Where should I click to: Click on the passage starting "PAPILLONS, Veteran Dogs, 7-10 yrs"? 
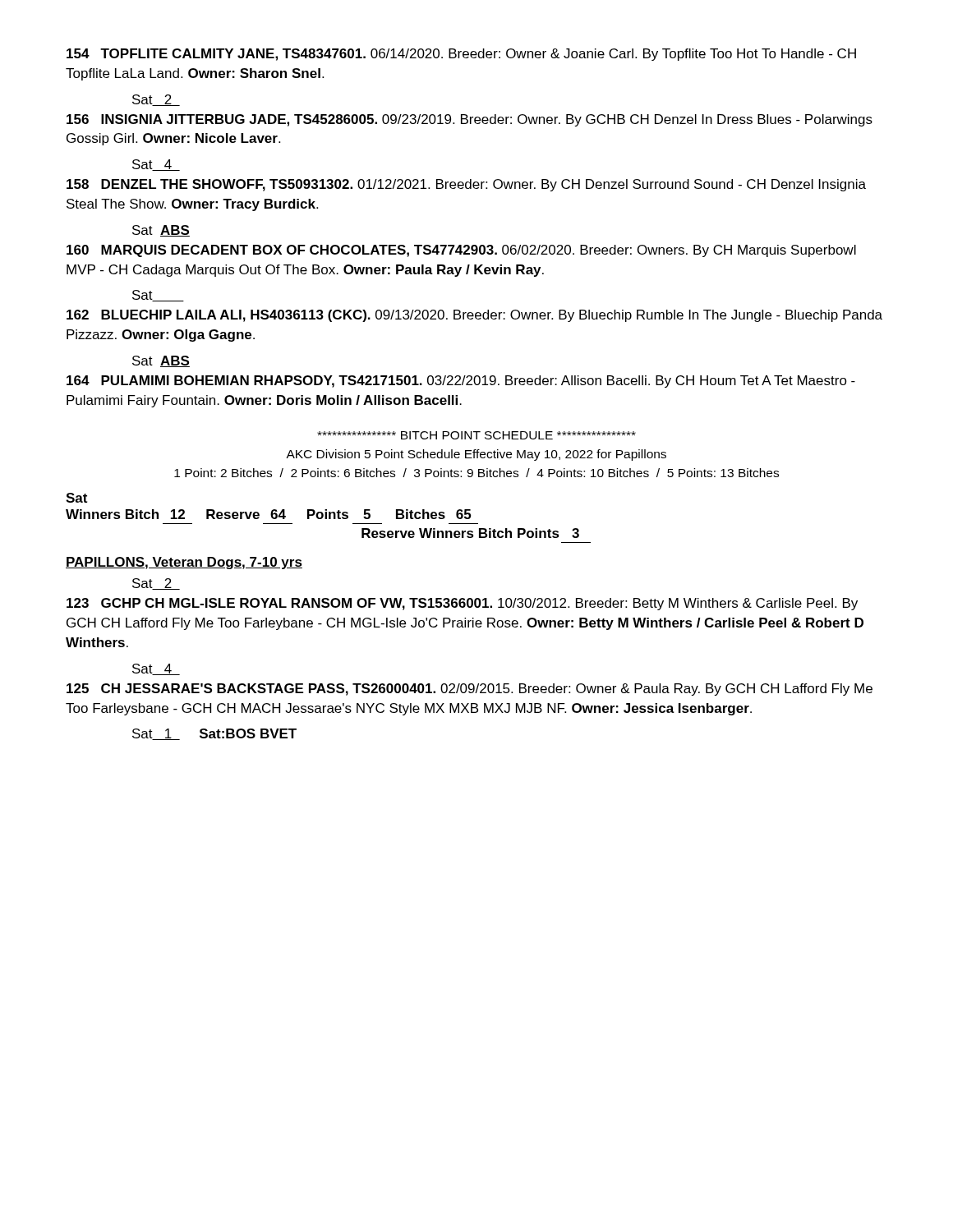184,562
